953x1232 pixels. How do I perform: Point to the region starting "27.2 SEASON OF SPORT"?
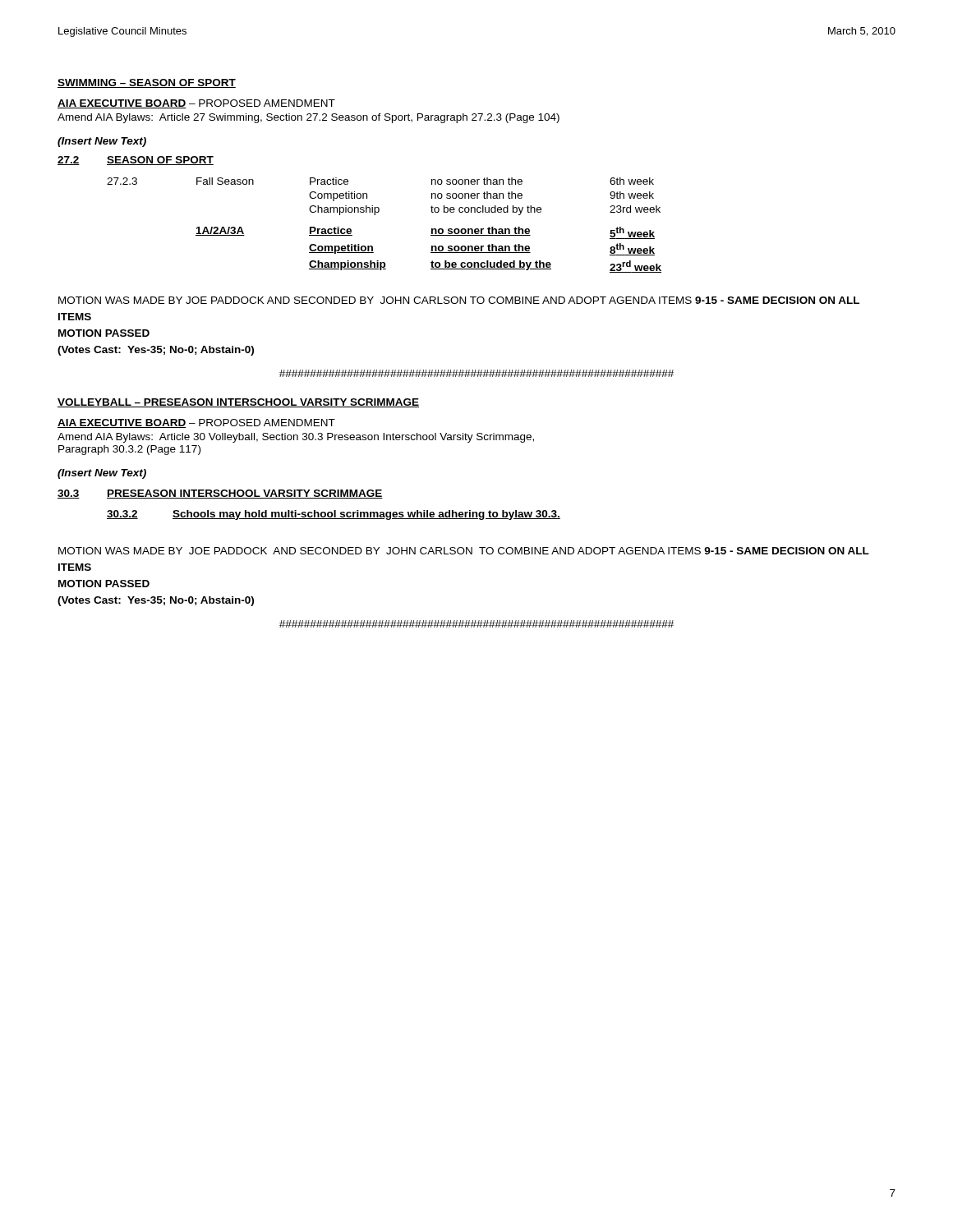(136, 161)
